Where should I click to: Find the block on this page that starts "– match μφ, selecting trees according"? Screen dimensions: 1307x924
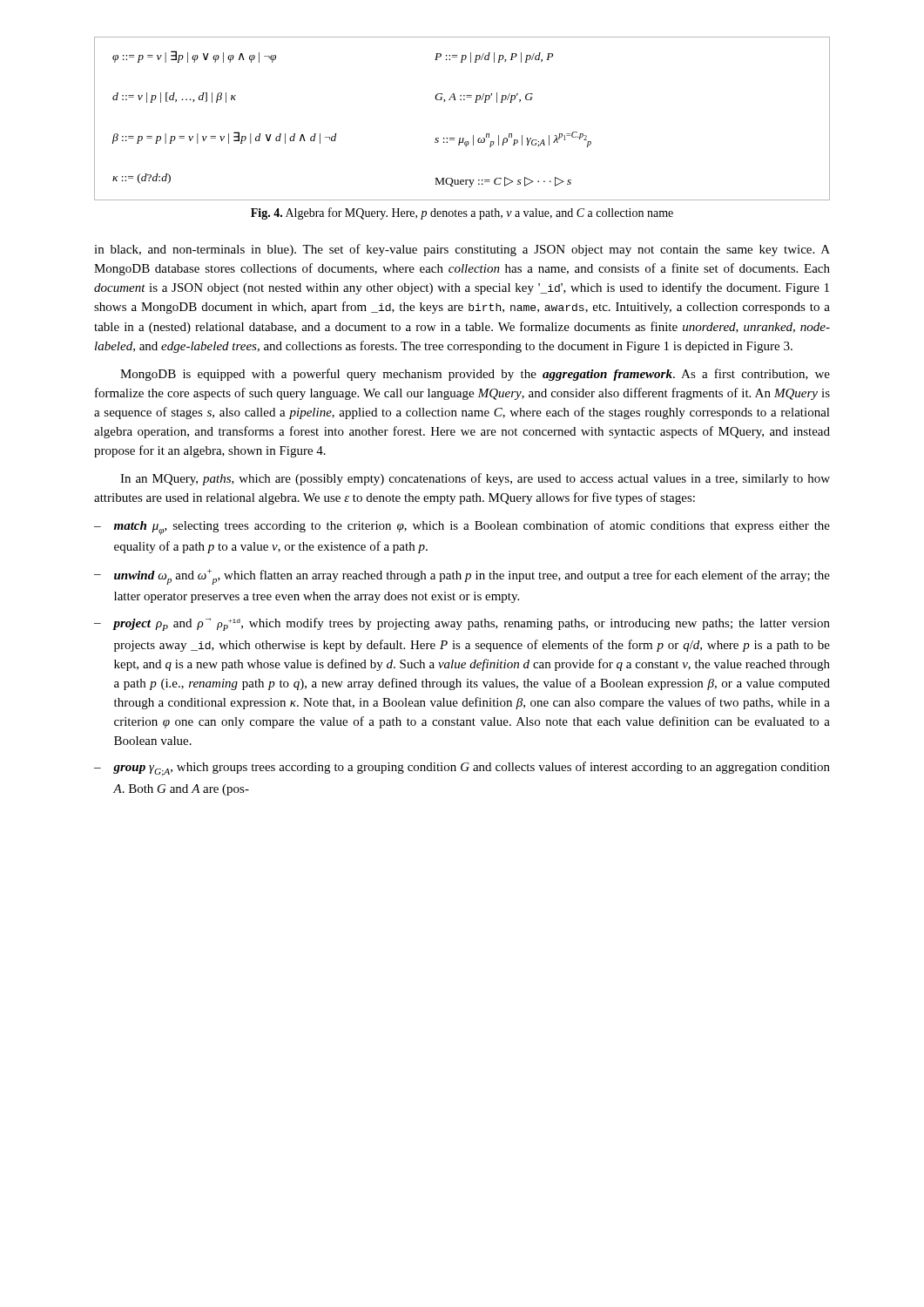(462, 536)
